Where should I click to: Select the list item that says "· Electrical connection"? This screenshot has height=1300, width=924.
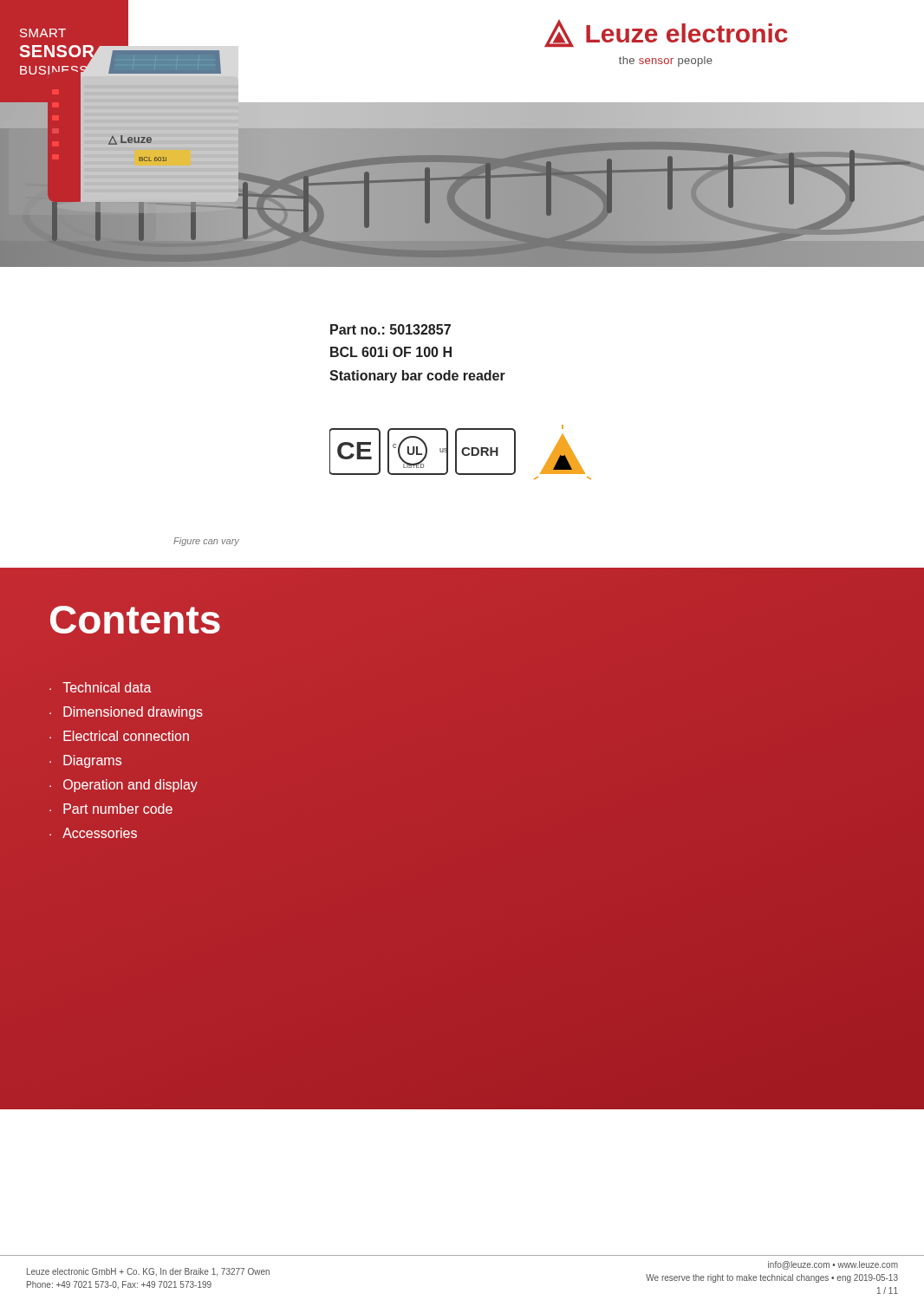click(119, 736)
